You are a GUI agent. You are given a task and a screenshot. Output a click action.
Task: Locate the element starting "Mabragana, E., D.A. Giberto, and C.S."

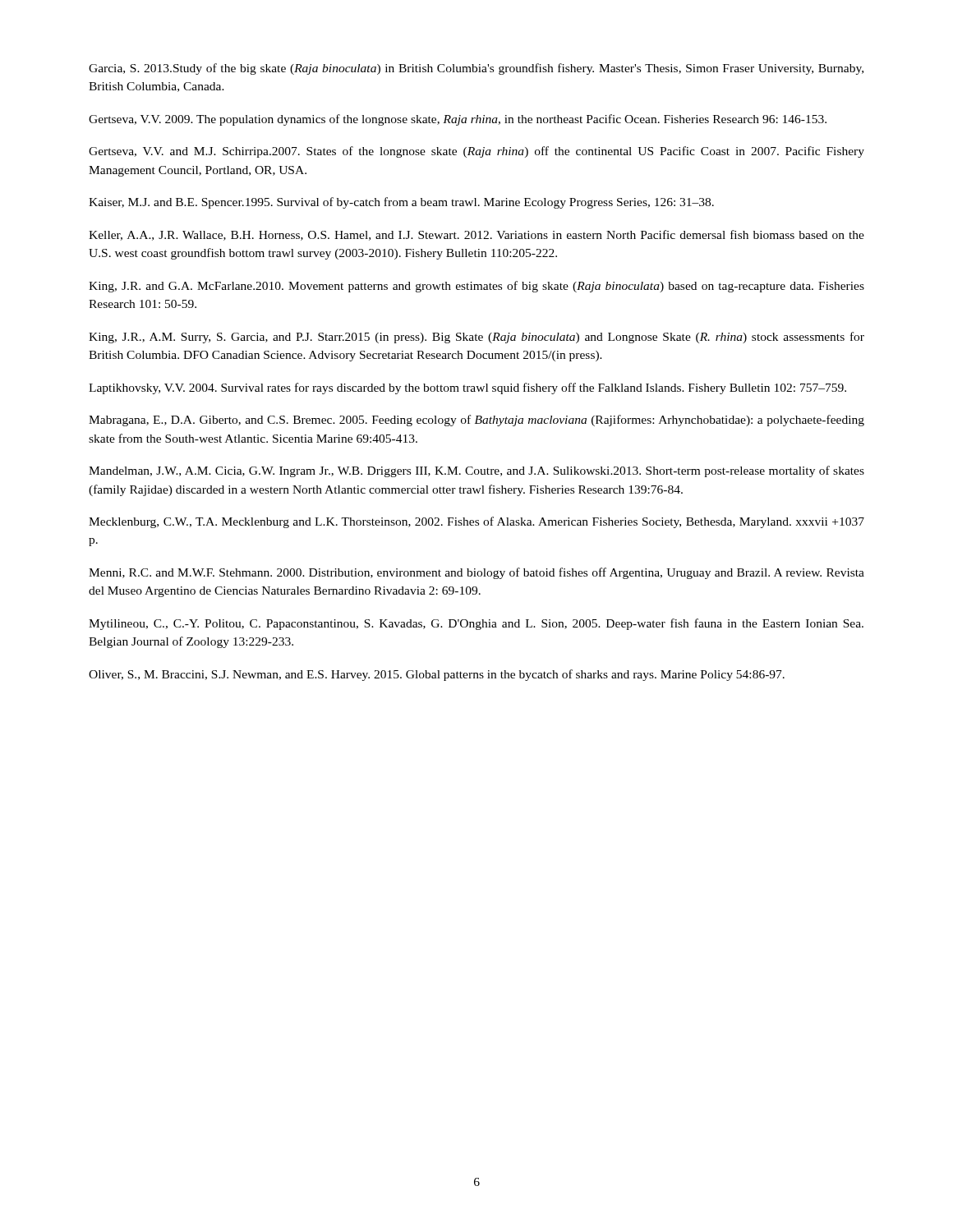[476, 429]
